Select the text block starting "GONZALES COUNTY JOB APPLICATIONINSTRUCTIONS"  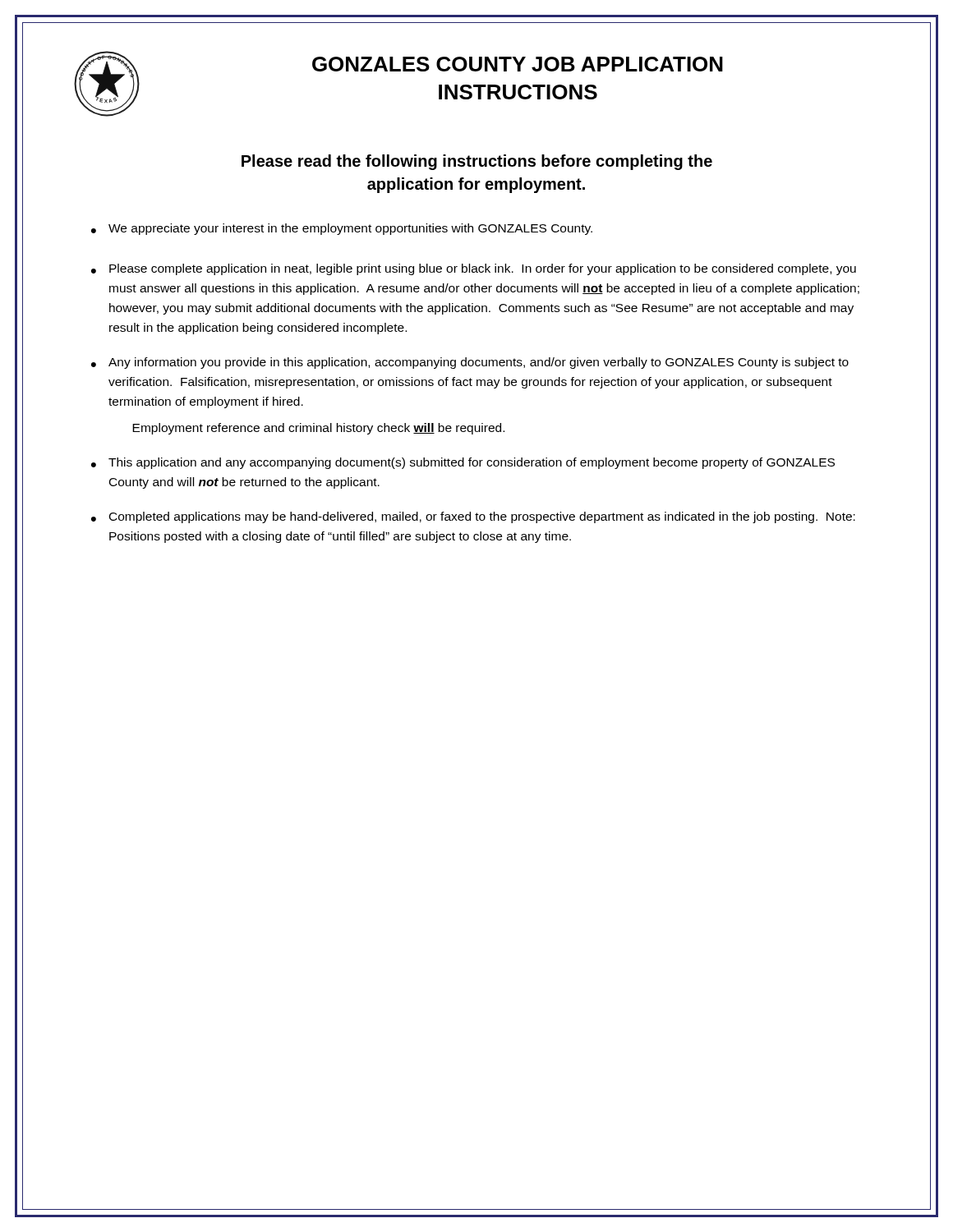coord(518,79)
